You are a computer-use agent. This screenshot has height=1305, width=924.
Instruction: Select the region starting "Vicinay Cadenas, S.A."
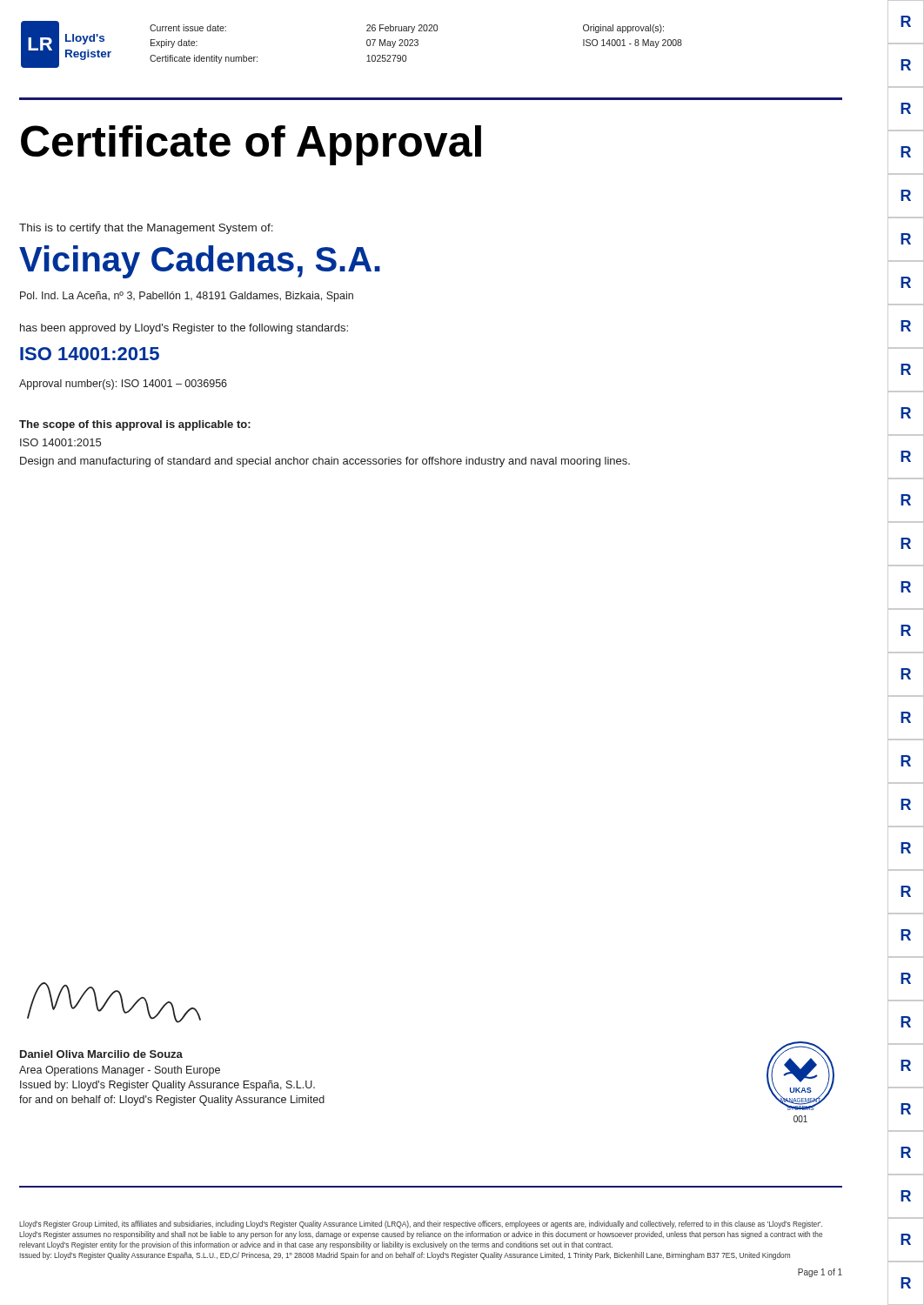click(201, 259)
